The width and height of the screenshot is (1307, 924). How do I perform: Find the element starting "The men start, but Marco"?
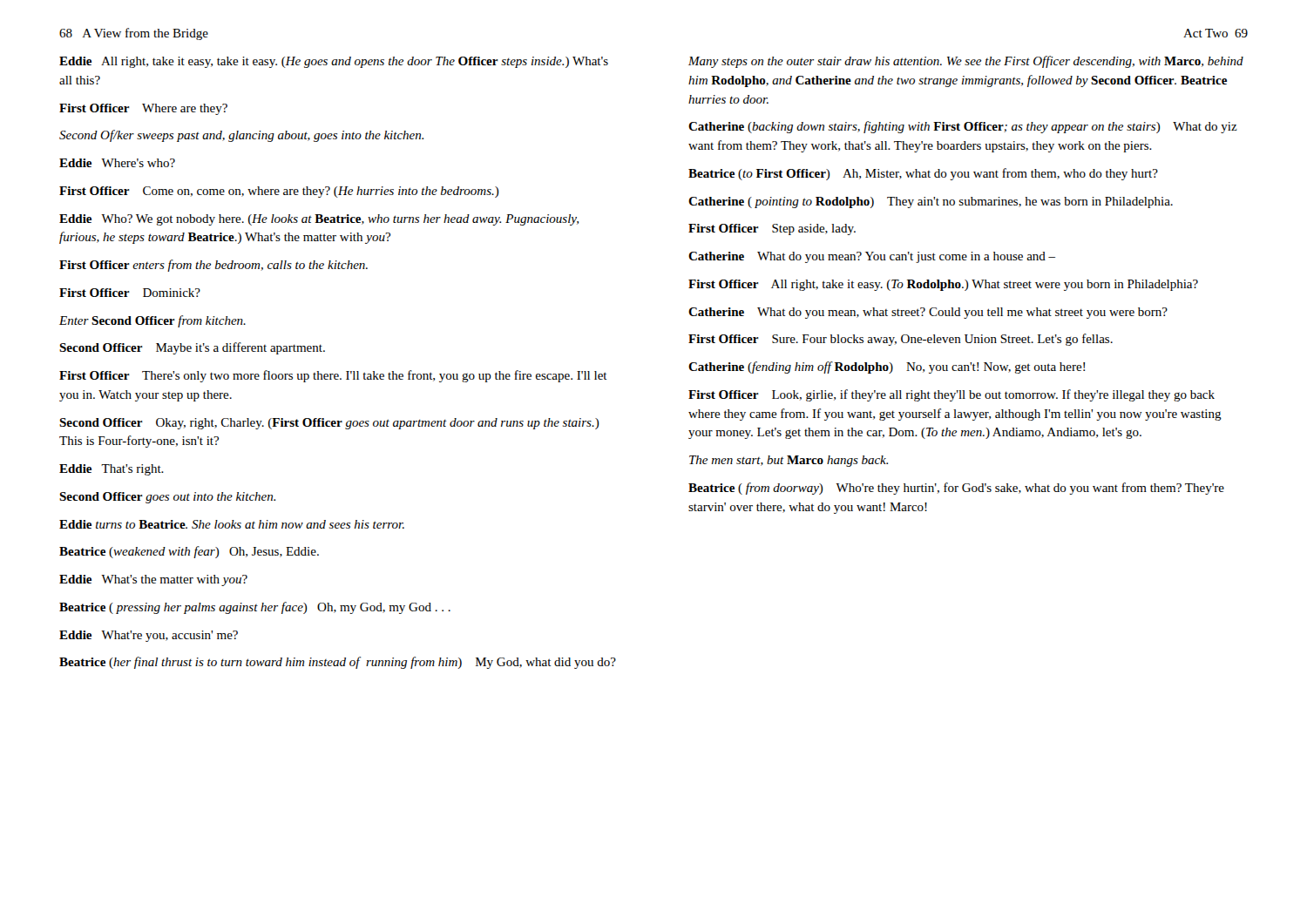(789, 461)
